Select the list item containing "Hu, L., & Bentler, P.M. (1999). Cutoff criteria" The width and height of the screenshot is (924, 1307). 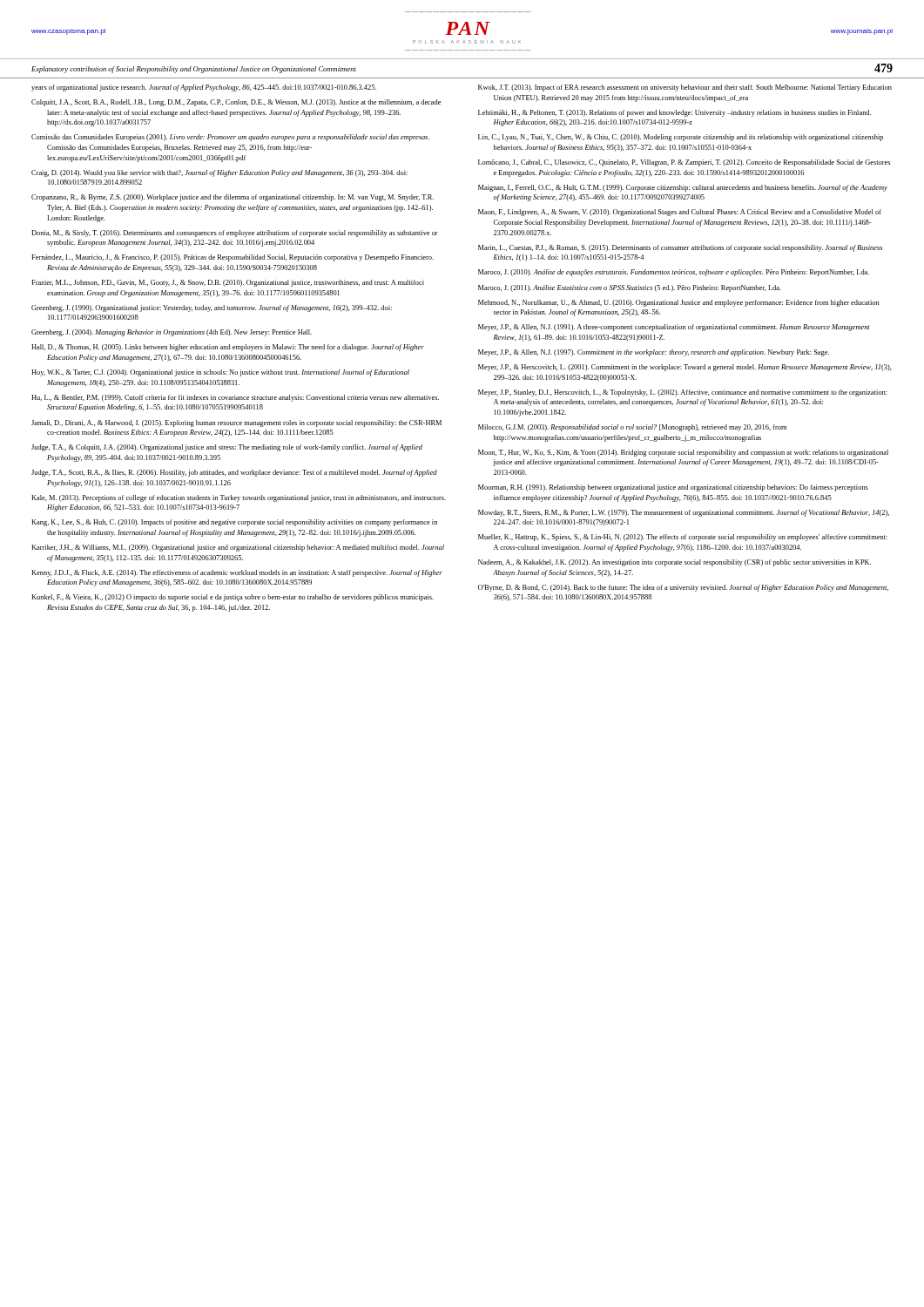tap(235, 403)
